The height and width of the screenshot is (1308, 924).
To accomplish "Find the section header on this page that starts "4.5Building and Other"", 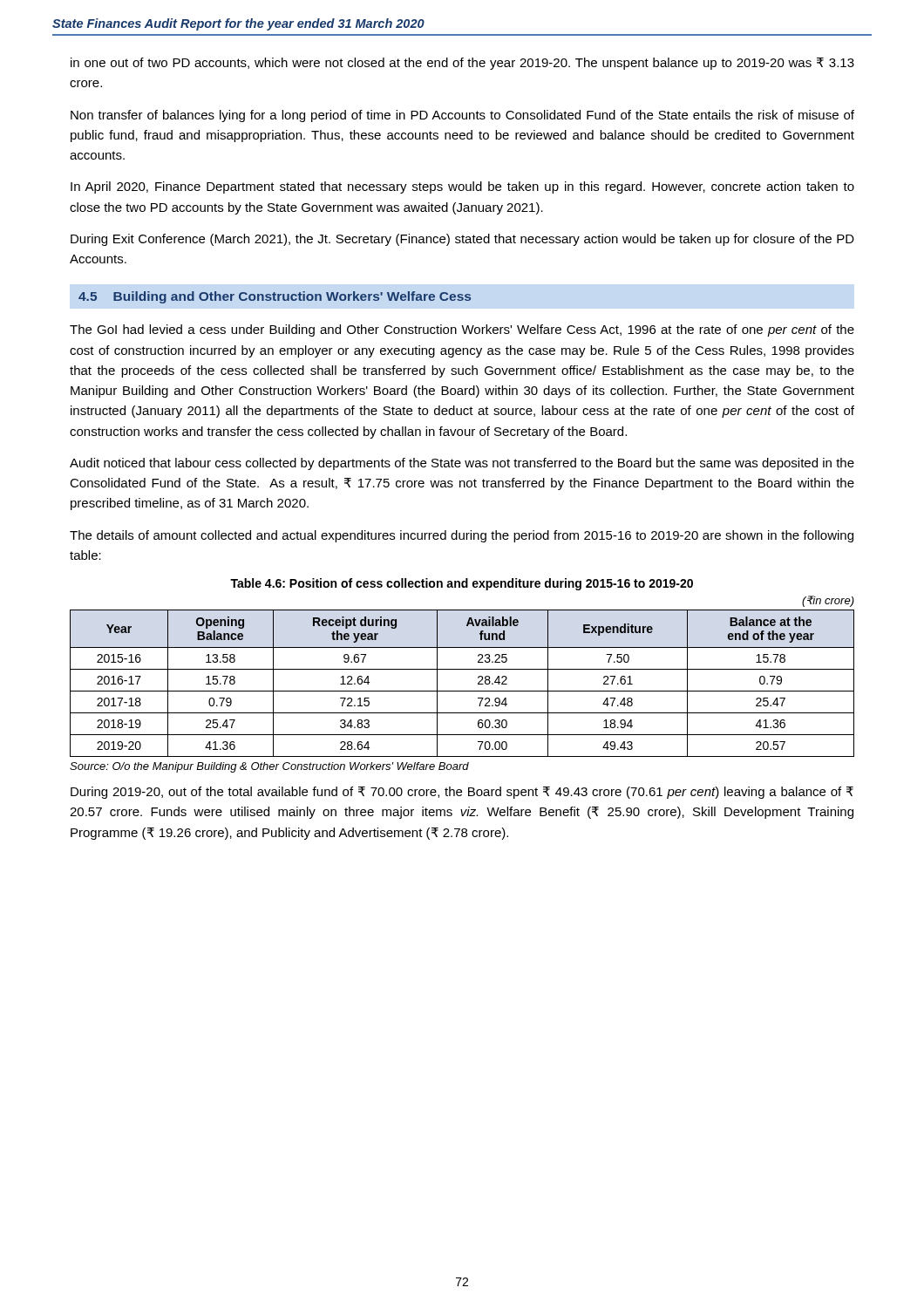I will click(x=275, y=296).
